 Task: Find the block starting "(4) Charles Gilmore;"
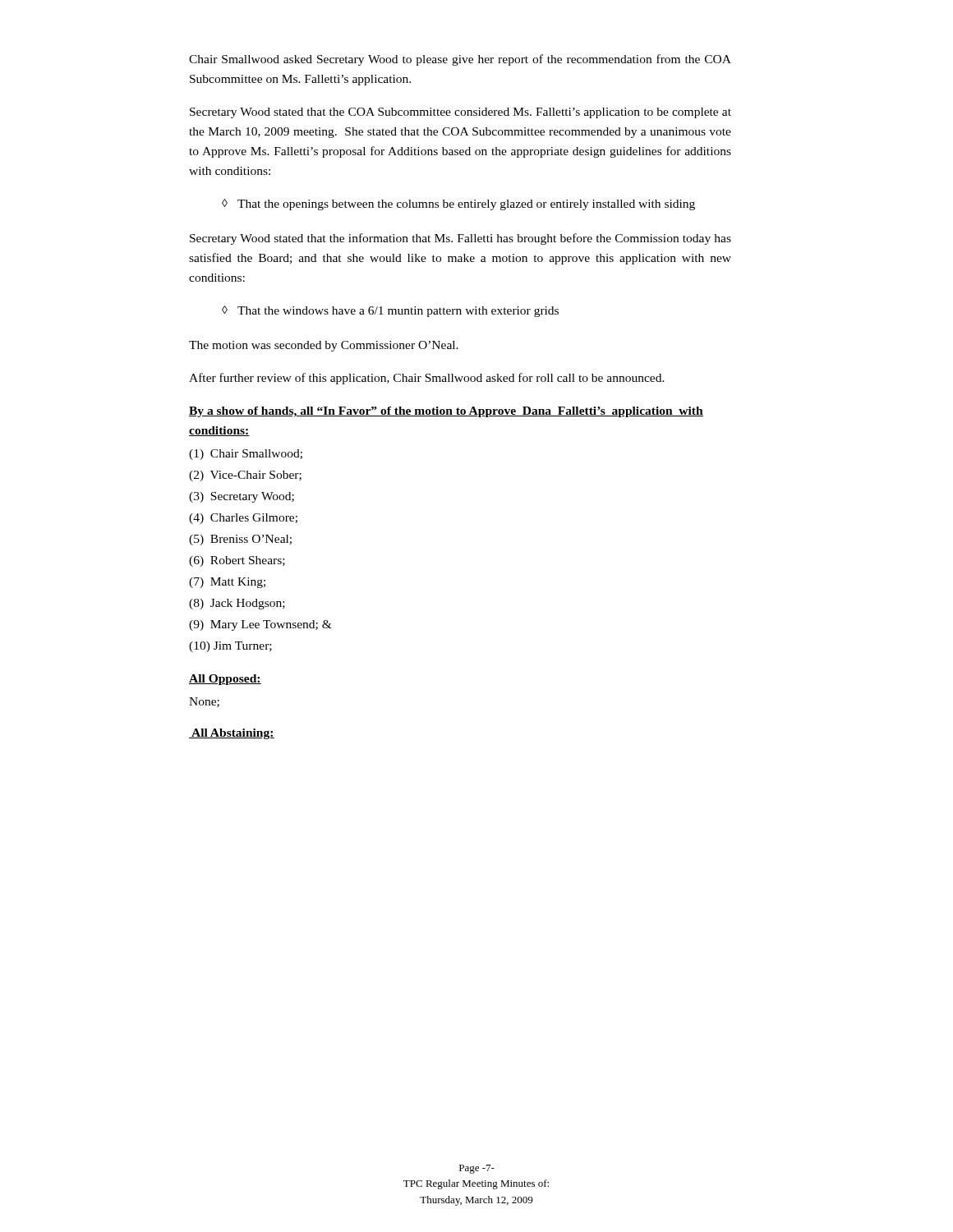pos(244,517)
